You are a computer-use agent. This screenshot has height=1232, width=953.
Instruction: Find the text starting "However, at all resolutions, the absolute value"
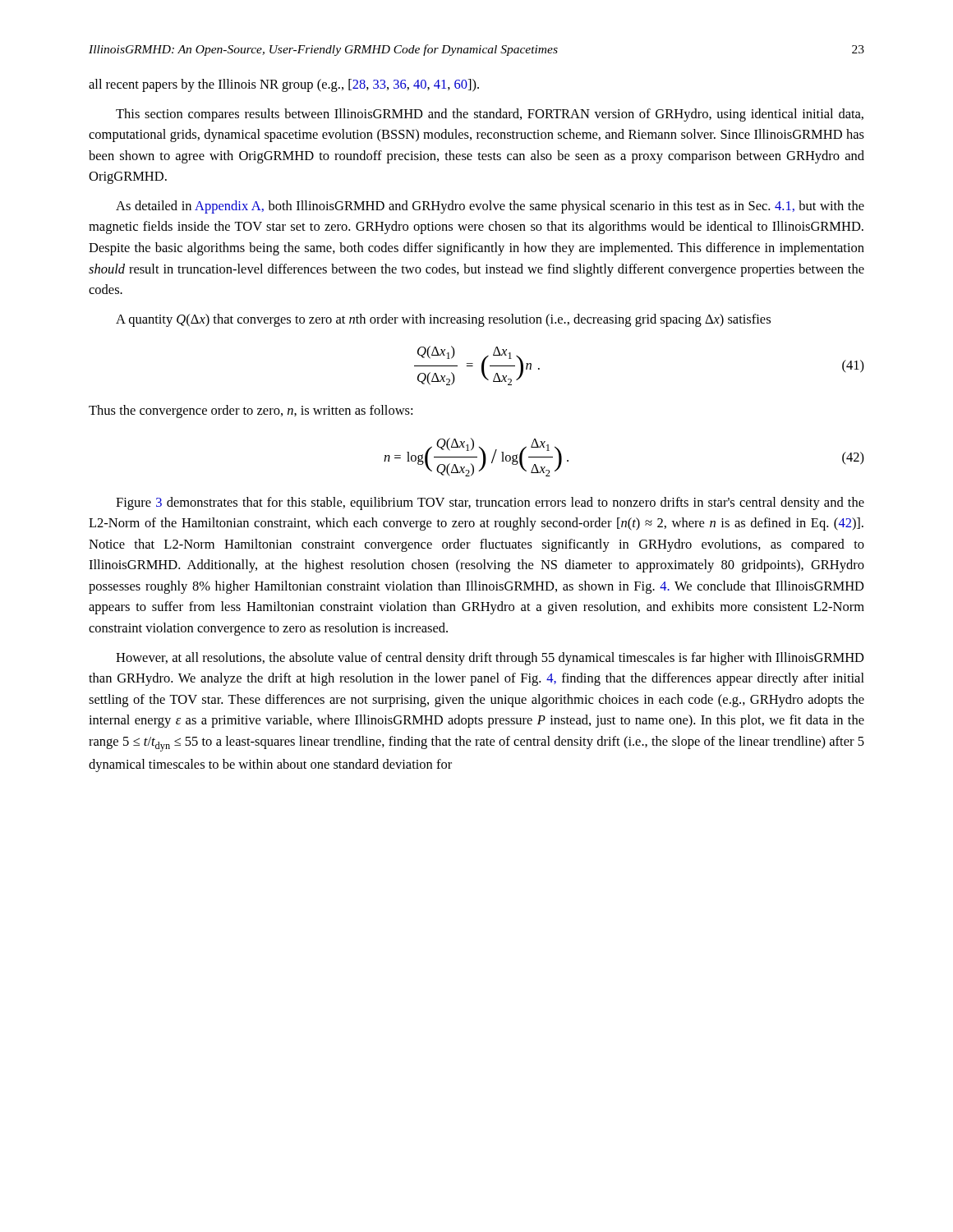[x=476, y=711]
